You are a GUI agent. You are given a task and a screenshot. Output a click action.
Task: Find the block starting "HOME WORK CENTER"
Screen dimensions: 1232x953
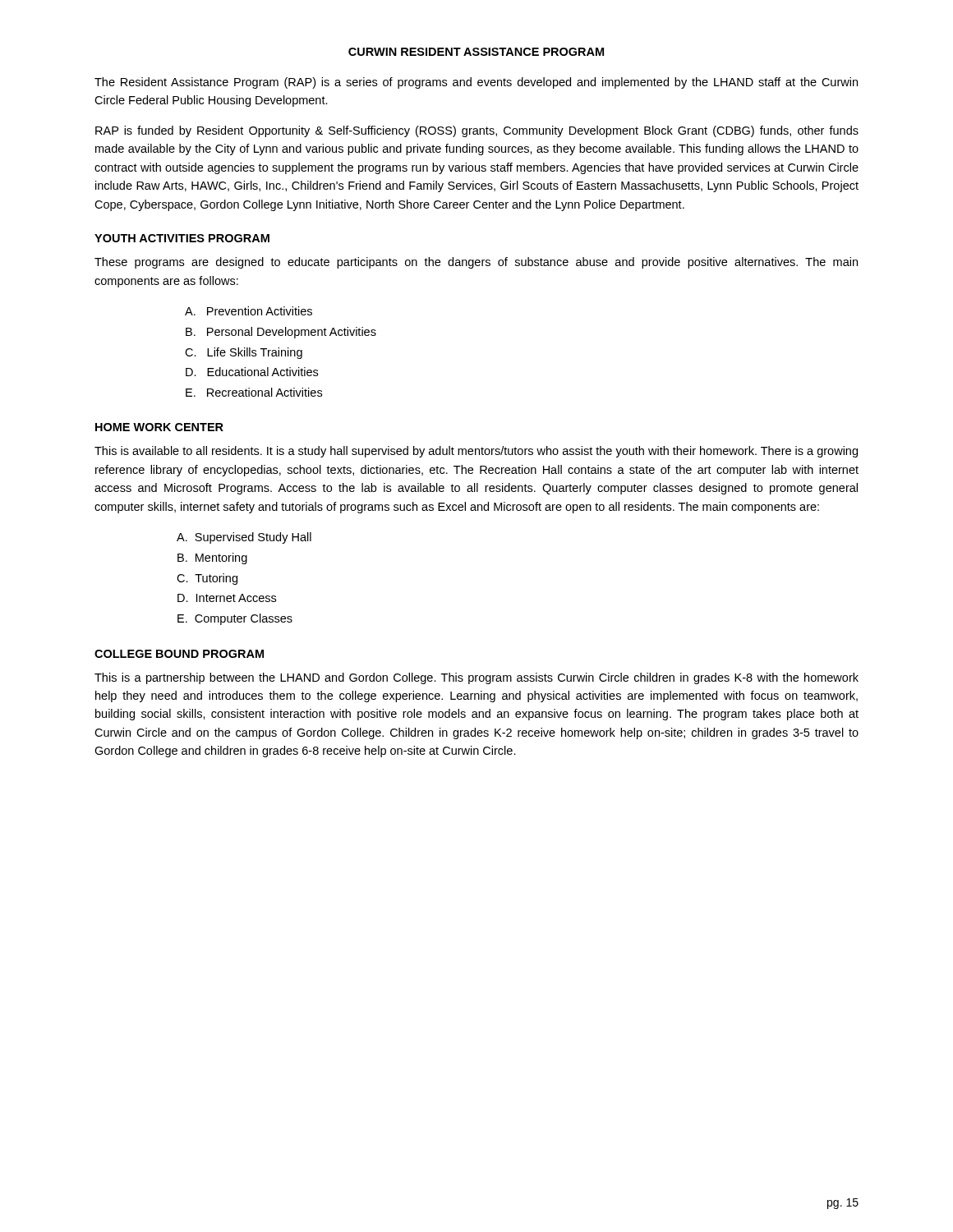[x=159, y=427]
